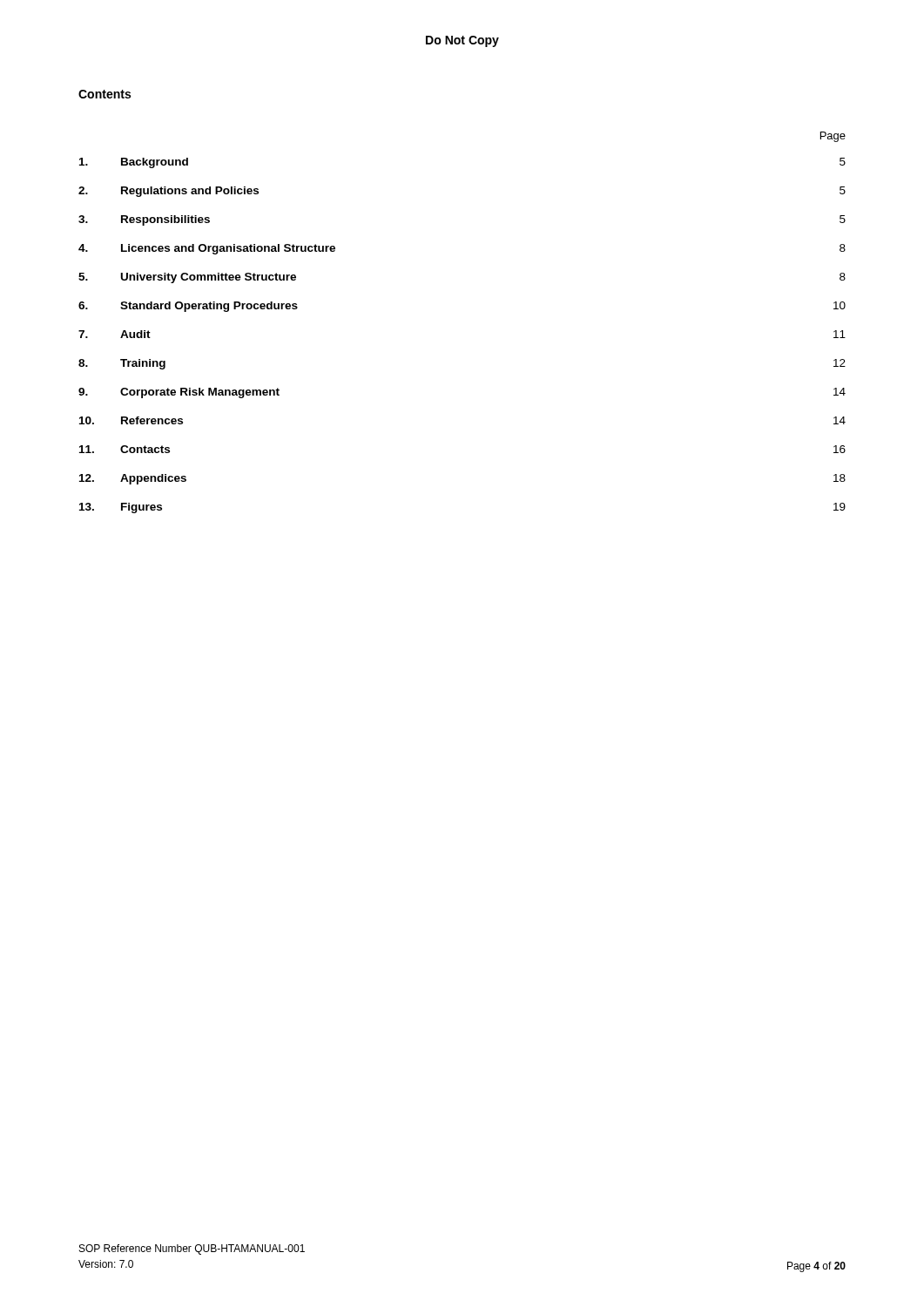Find the list item containing "4. Licences and"
This screenshot has width=924, height=1307.
(234, 249)
